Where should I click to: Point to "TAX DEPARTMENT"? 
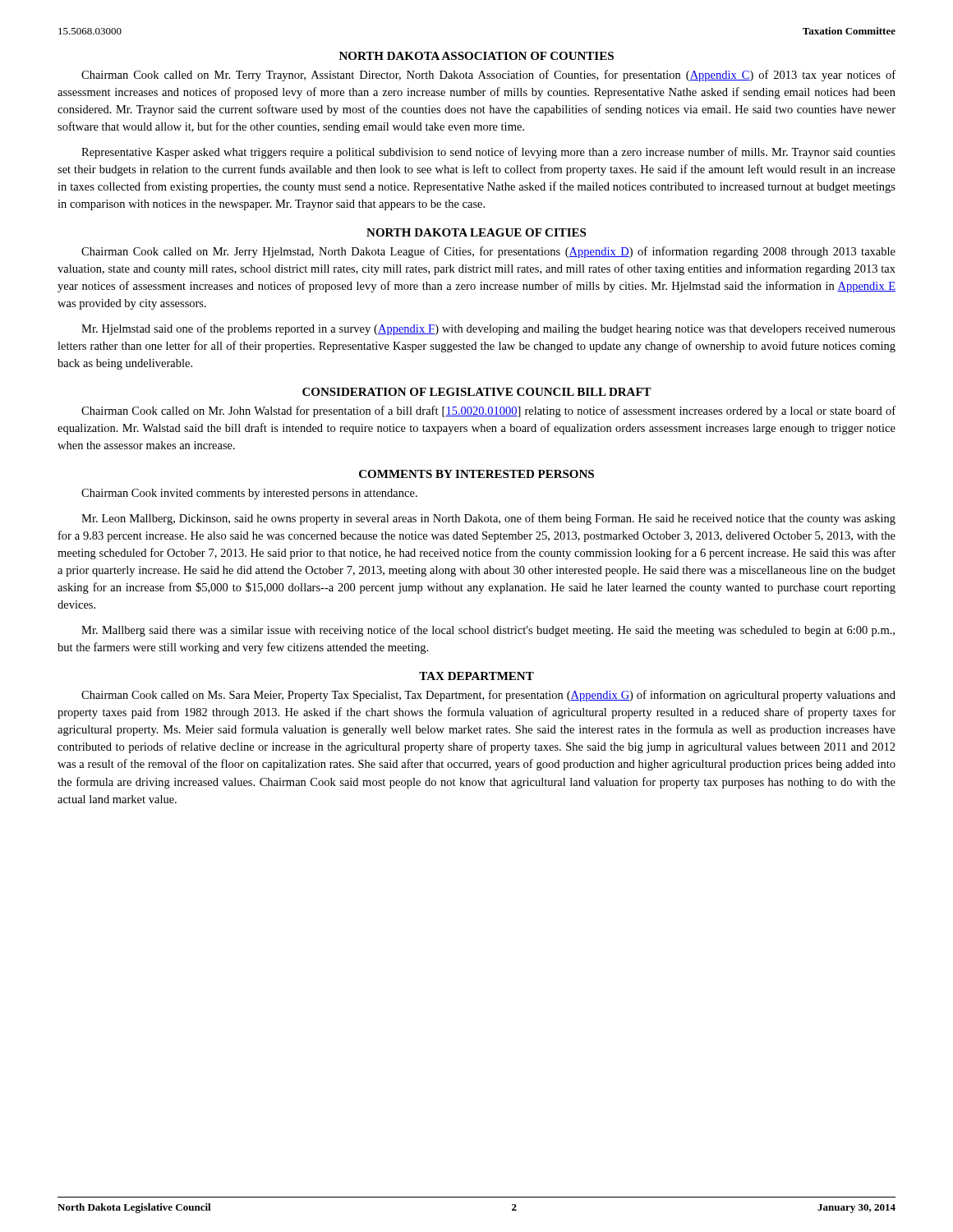click(x=476, y=676)
